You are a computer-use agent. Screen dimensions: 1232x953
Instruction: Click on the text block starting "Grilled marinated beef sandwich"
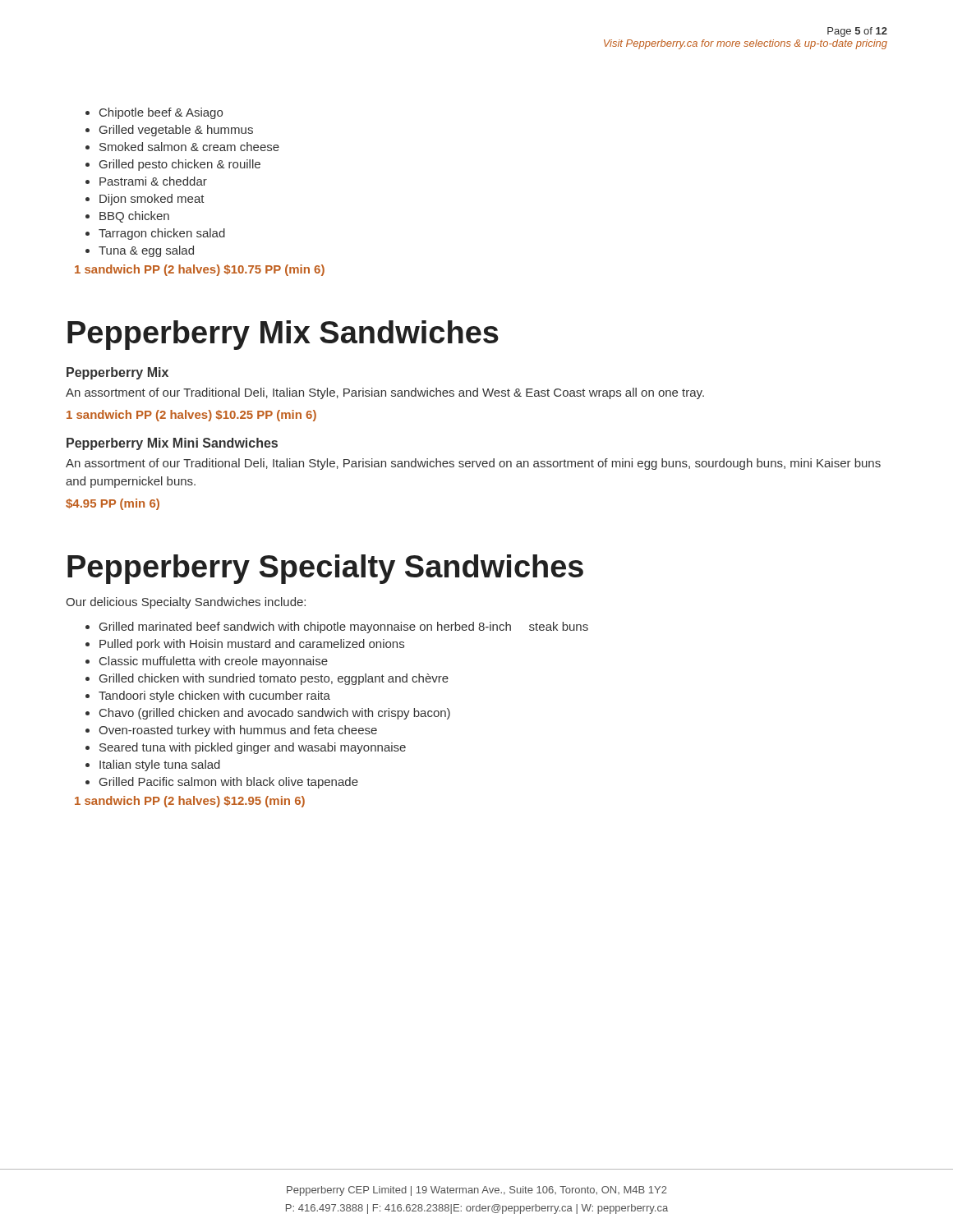[343, 626]
